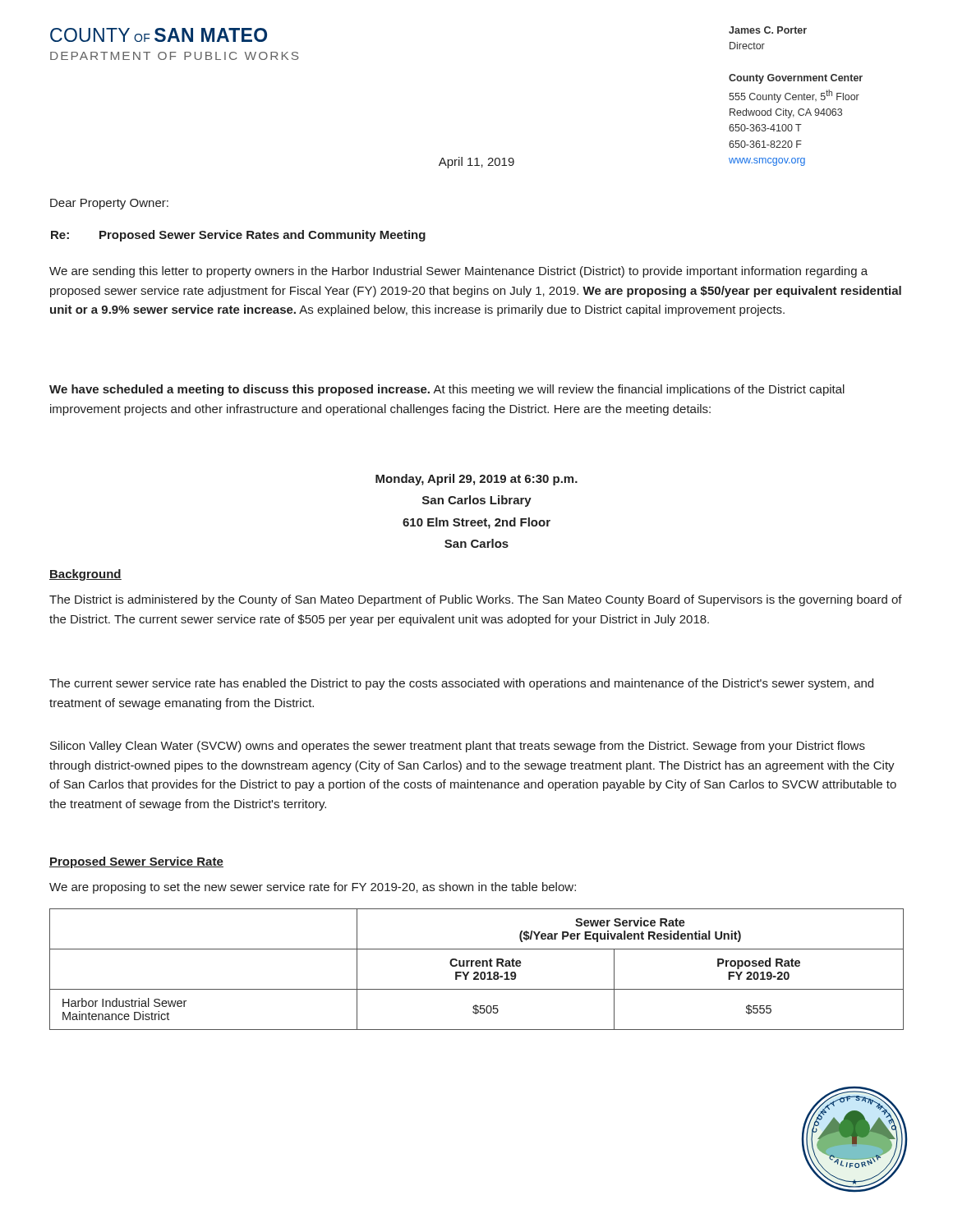Click on the passage starting "We are proposing to set the"

(313, 887)
